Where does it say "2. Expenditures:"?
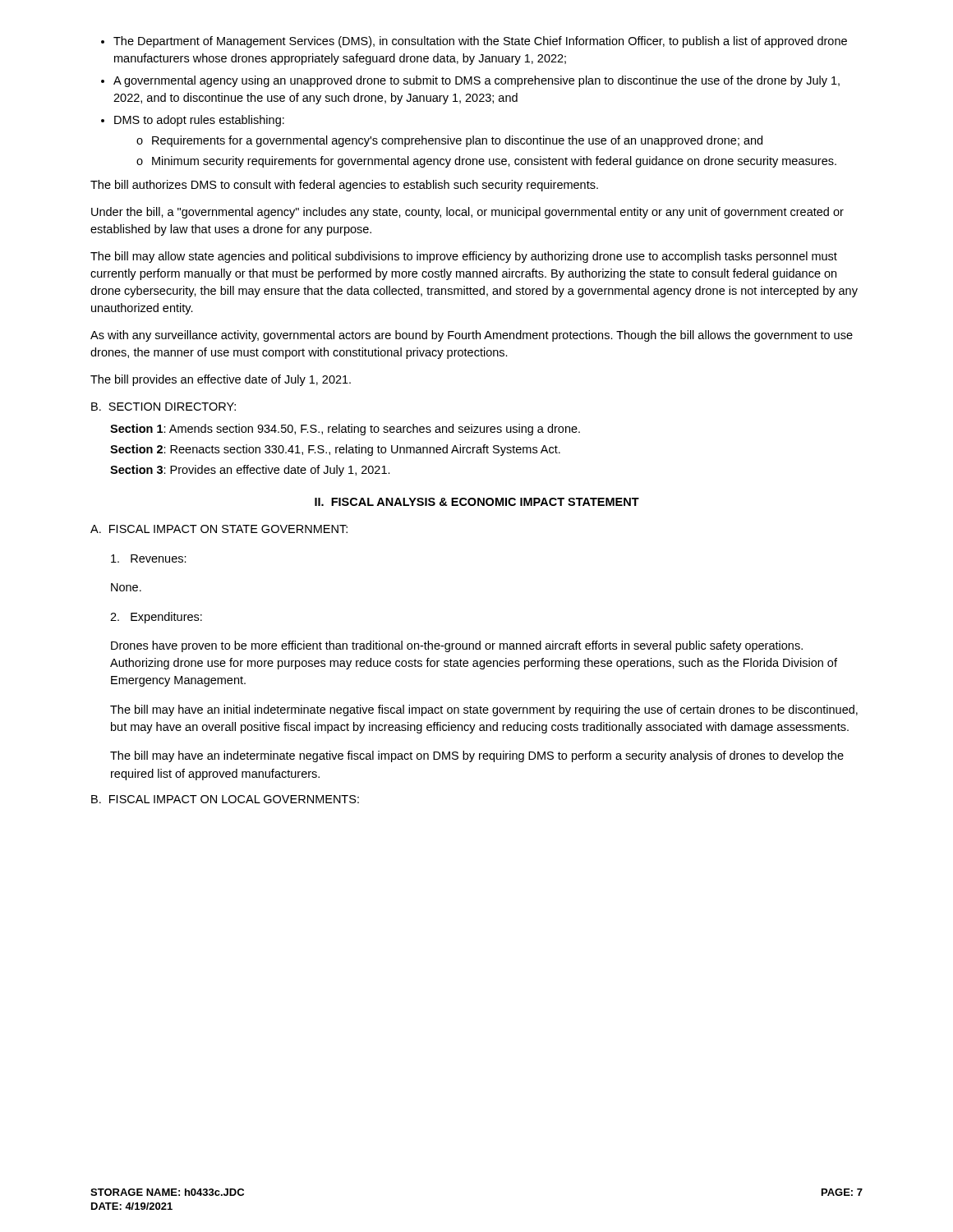The image size is (953, 1232). click(156, 618)
